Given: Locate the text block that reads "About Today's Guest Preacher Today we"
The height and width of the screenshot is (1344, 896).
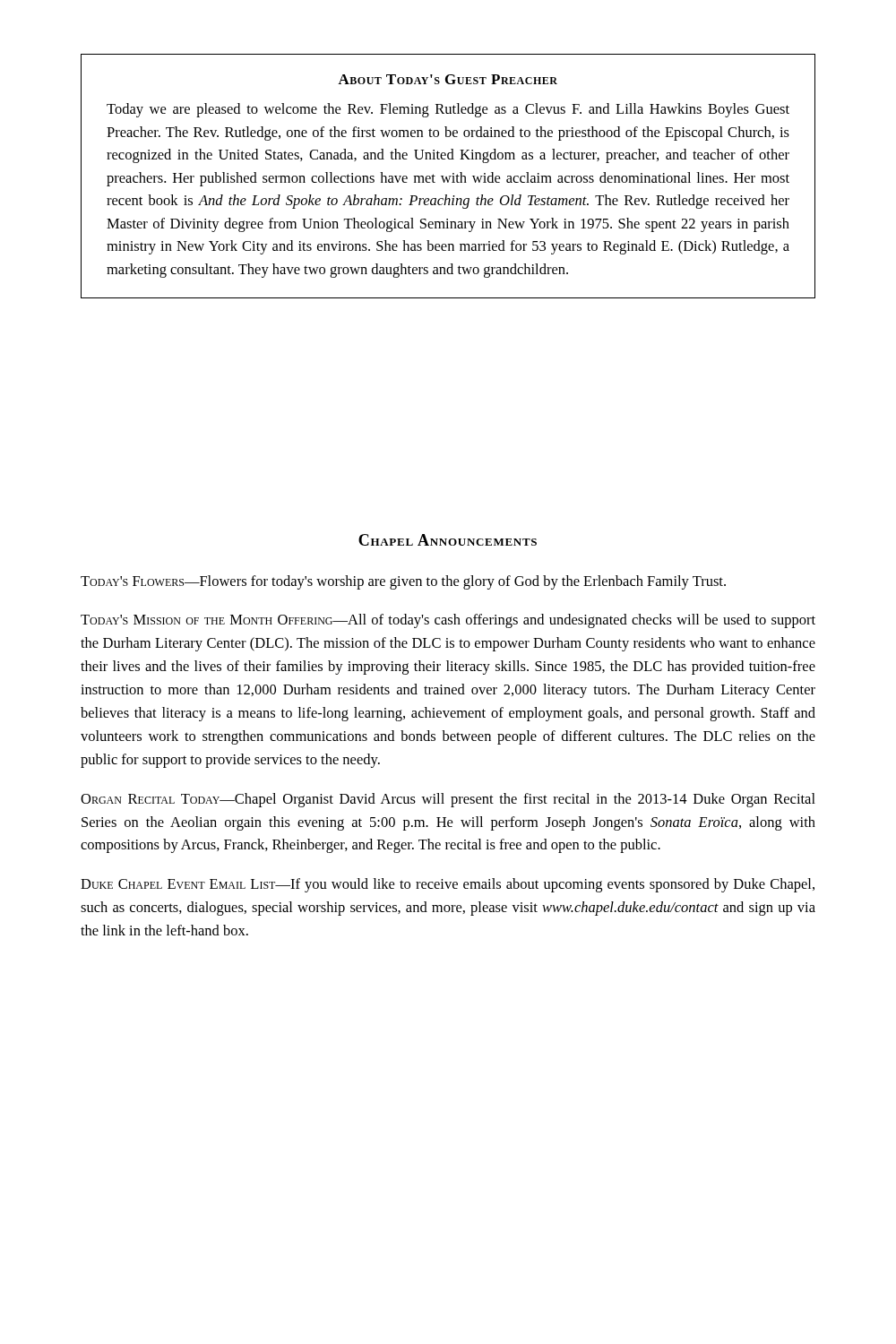Looking at the screenshot, I should [448, 176].
